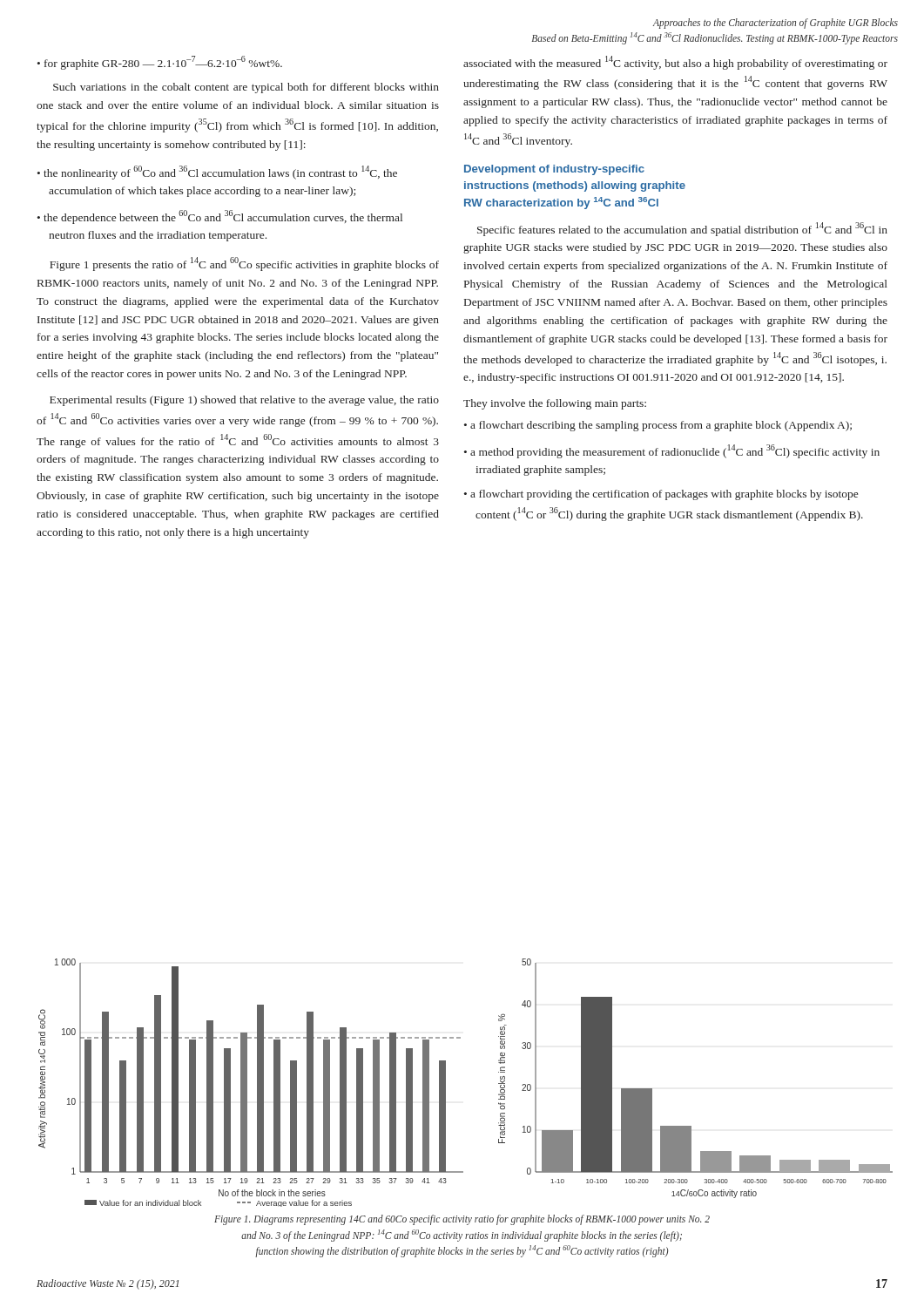
Task: Locate the block starting "Experimental results (Figure 1) showed"
Action: [238, 466]
